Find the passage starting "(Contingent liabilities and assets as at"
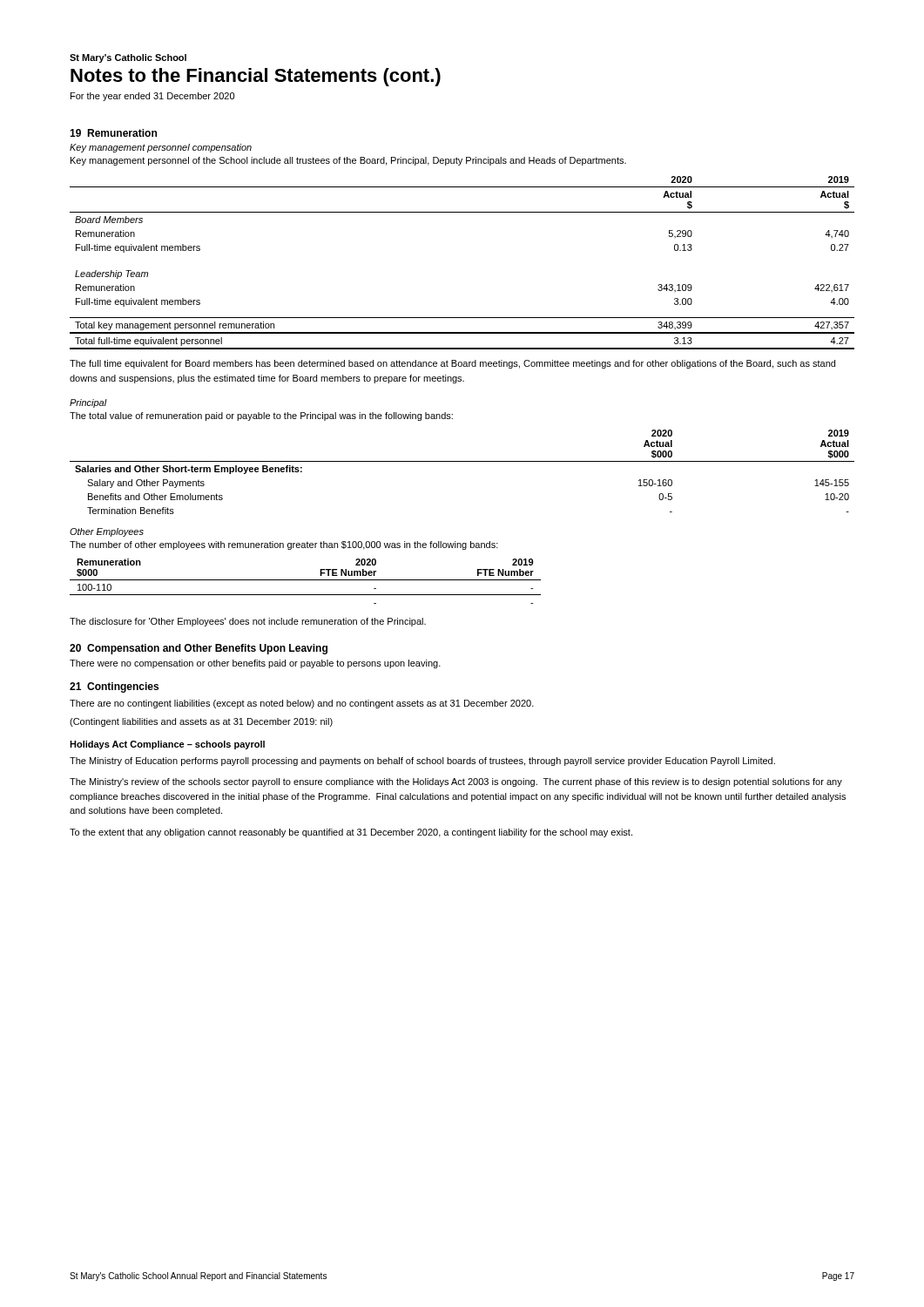Image resolution: width=924 pixels, height=1307 pixels. 201,721
